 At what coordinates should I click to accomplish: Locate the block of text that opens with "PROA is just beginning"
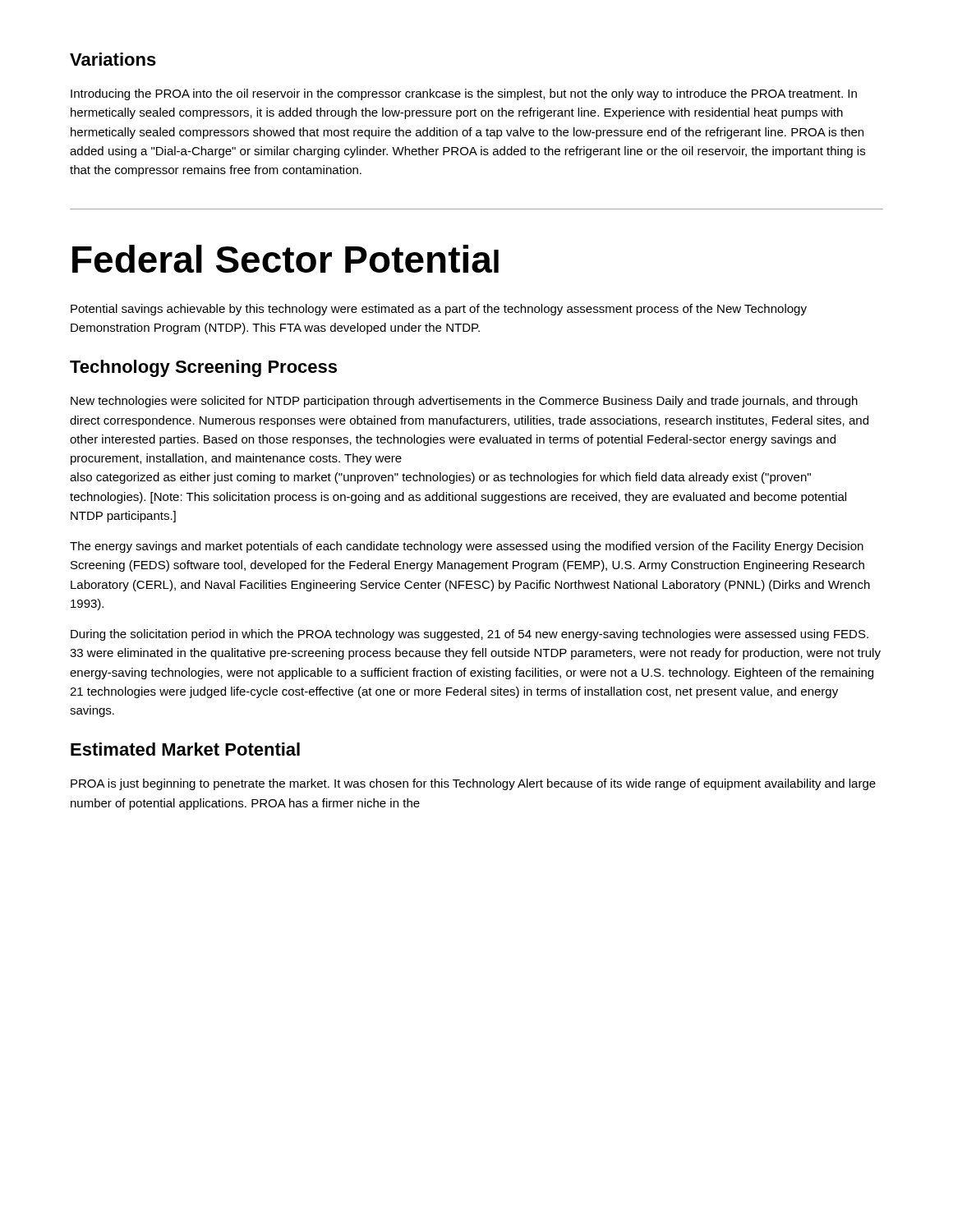pos(473,793)
